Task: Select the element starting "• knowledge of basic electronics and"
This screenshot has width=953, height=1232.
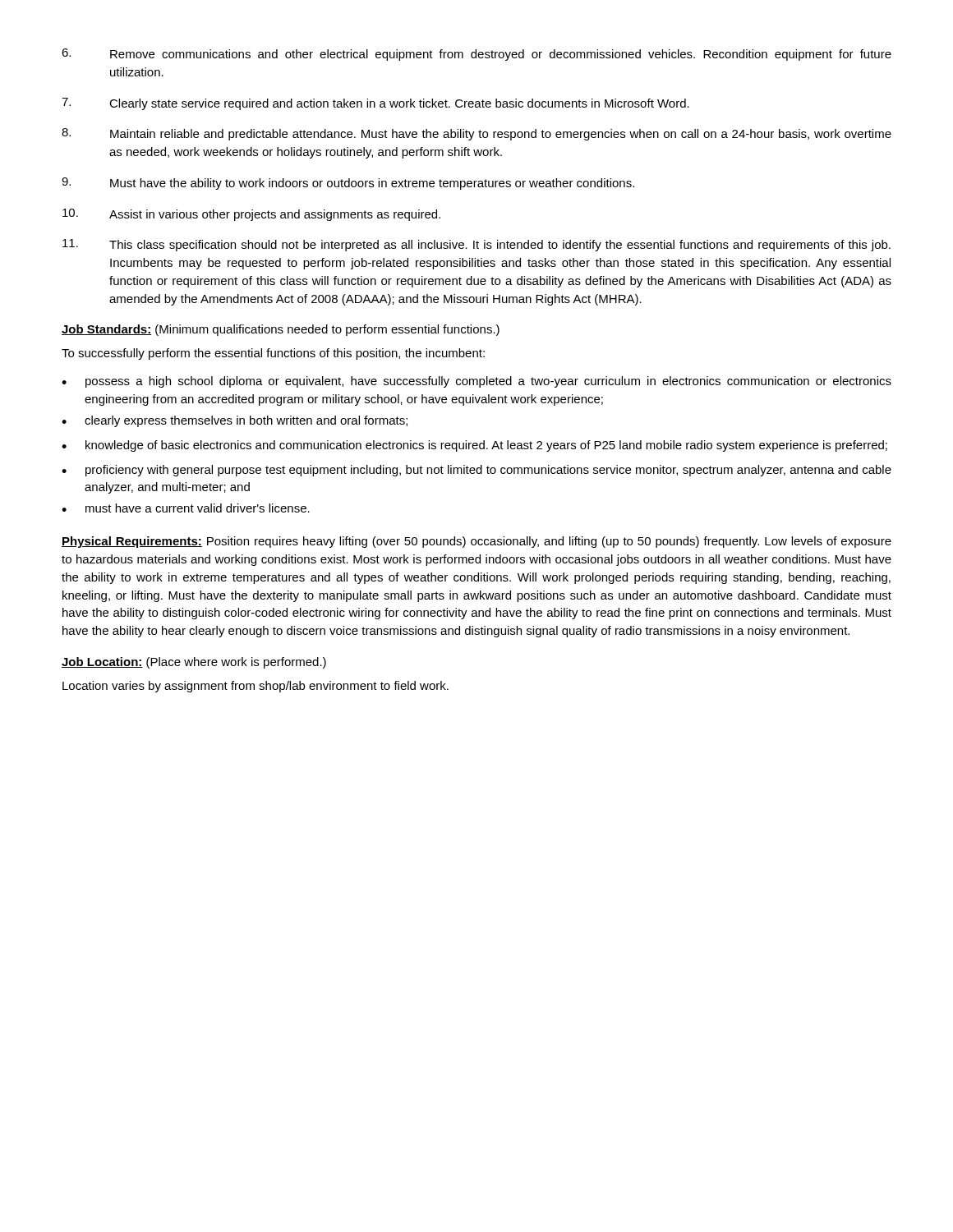Action: 476,446
